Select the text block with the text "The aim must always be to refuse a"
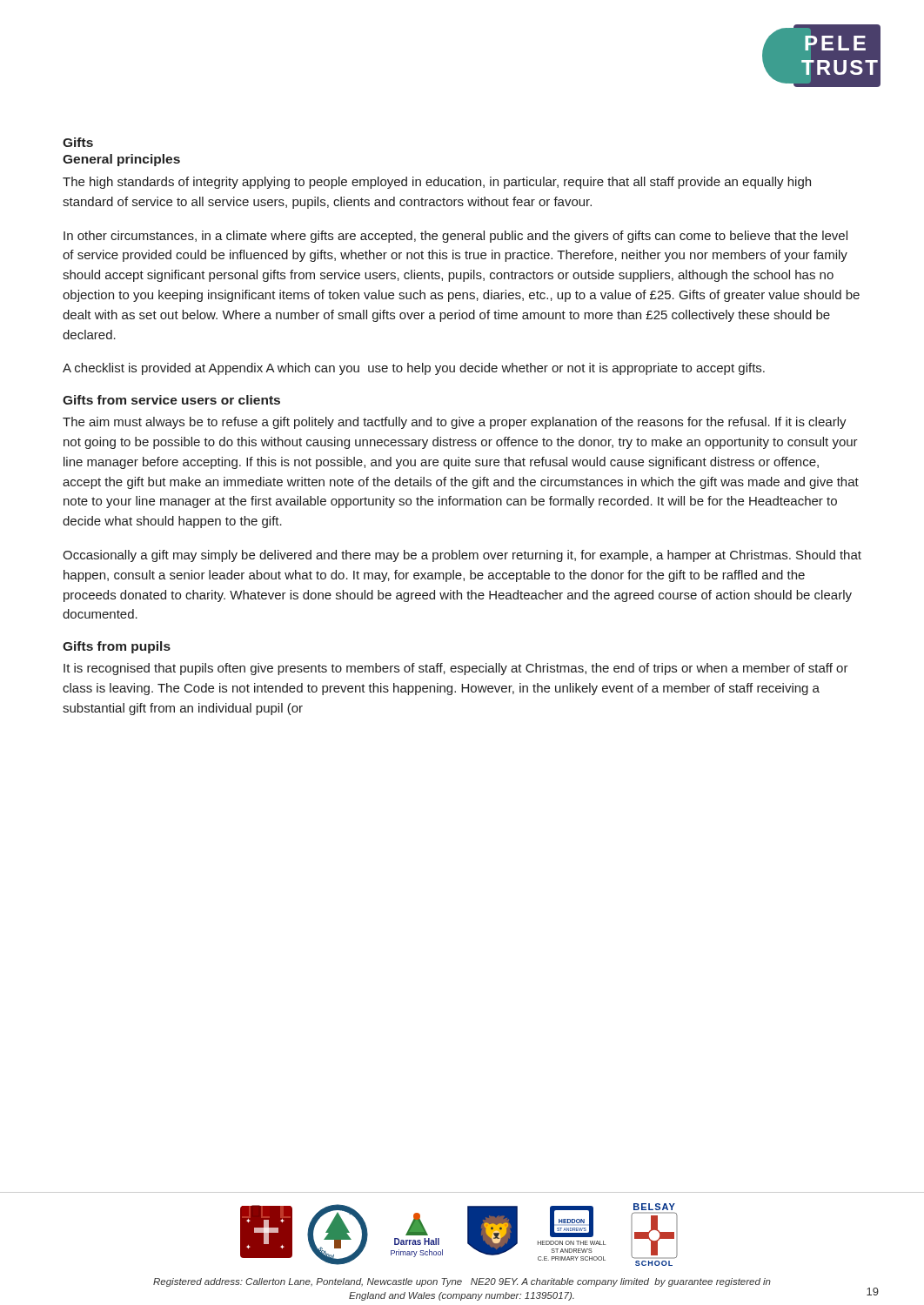 pos(461,471)
